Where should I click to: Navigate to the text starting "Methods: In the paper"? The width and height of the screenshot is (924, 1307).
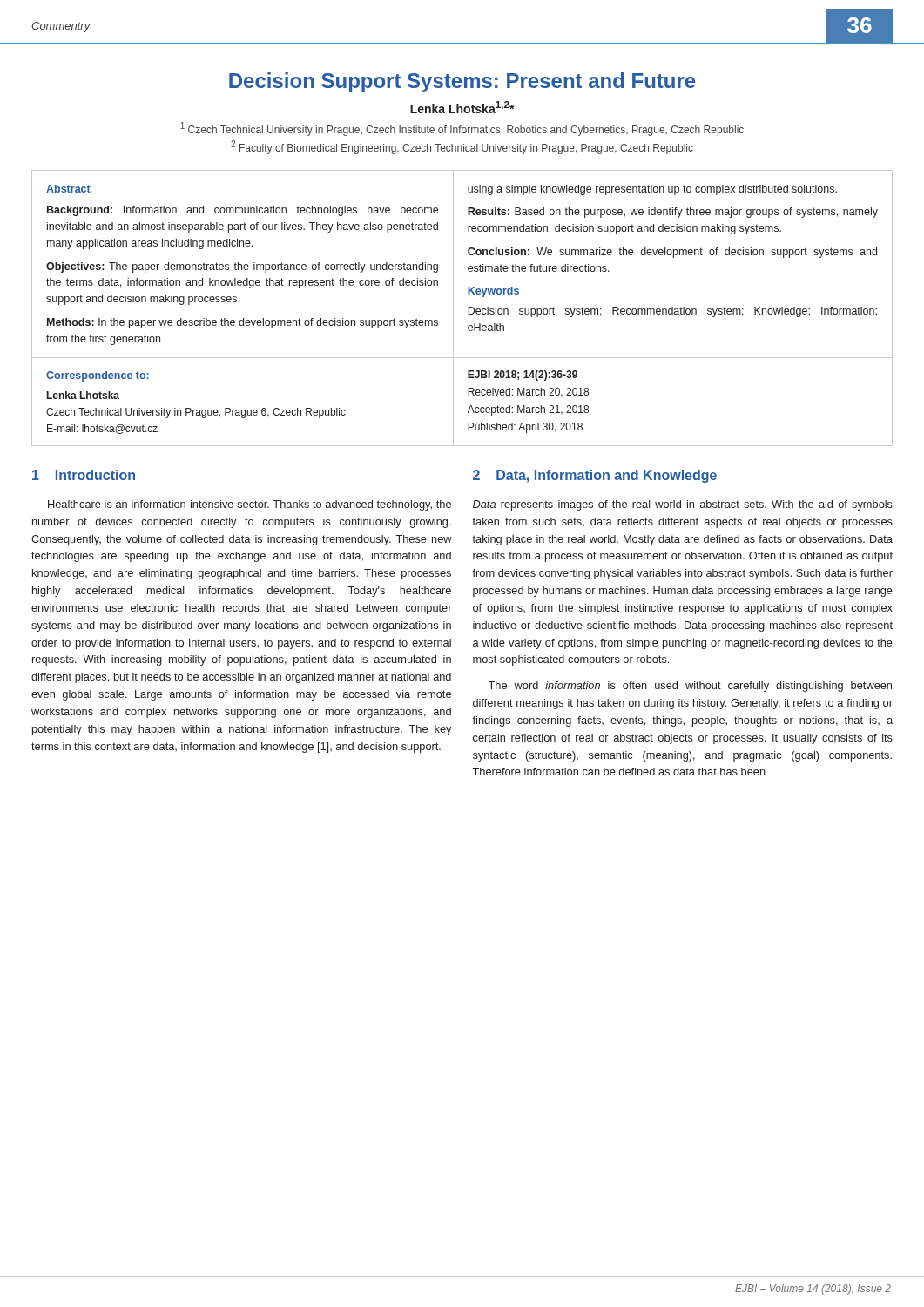[242, 330]
